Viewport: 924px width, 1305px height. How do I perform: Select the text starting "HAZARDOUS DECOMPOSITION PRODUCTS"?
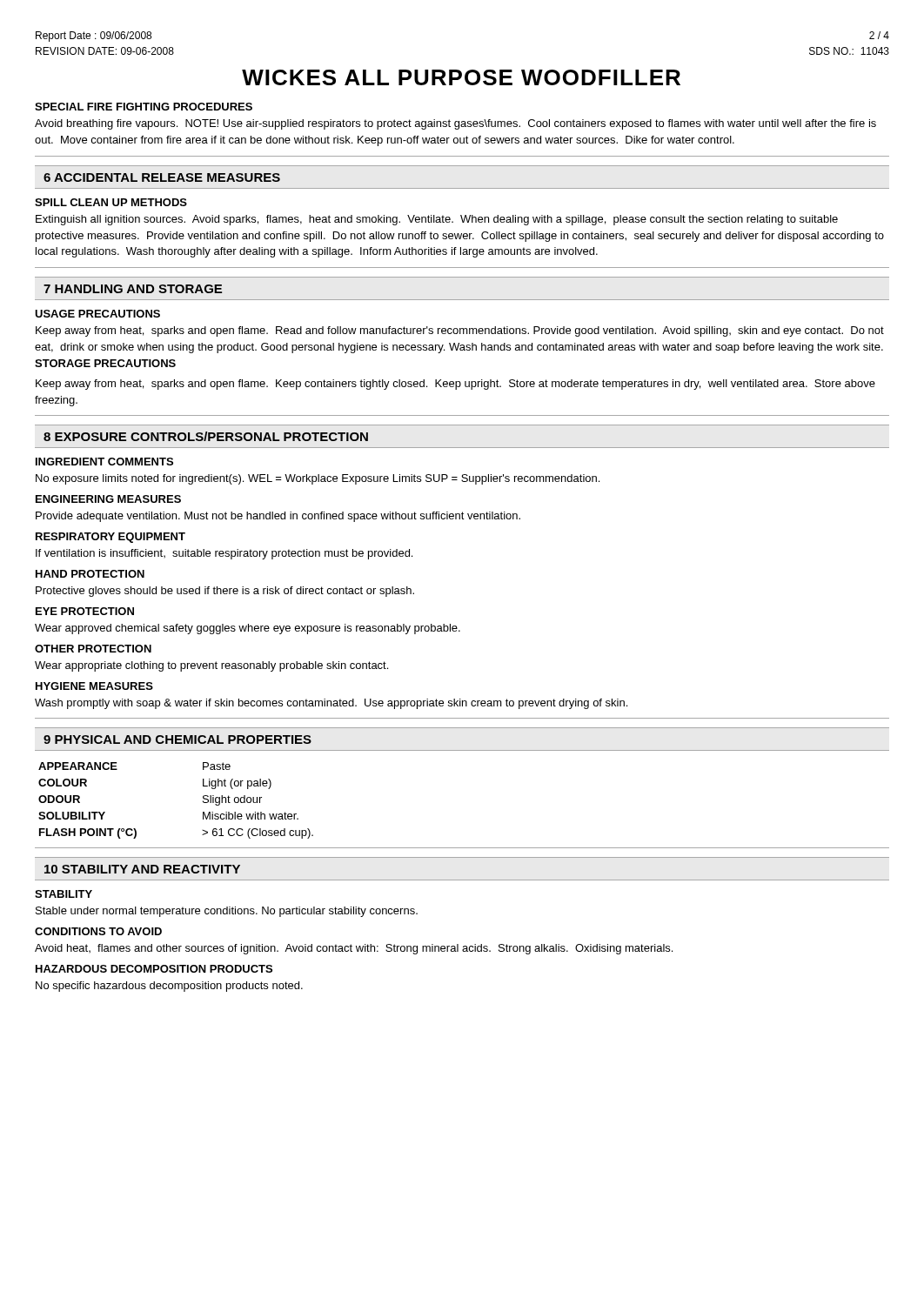[x=154, y=969]
